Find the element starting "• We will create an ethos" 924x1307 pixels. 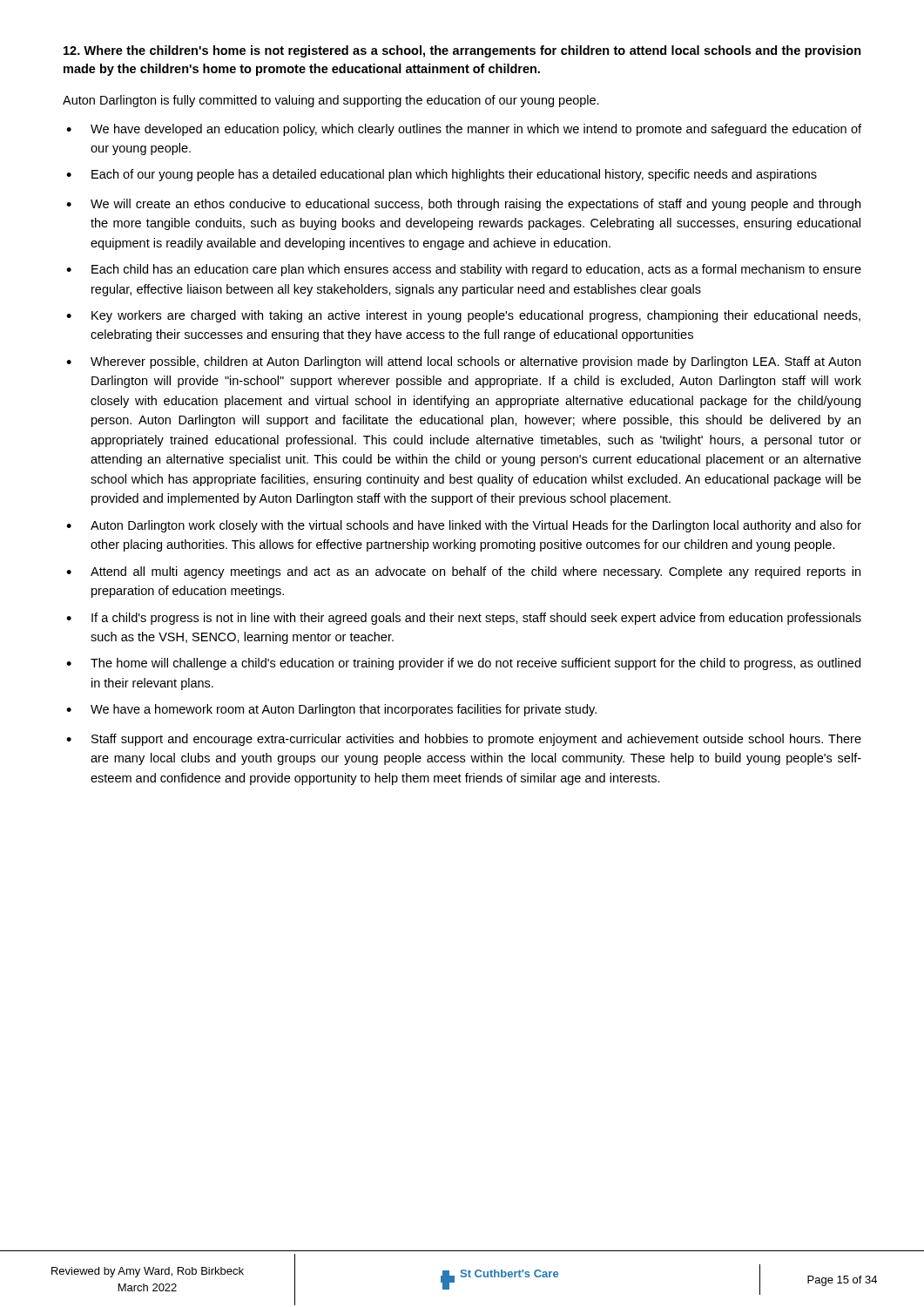point(462,223)
